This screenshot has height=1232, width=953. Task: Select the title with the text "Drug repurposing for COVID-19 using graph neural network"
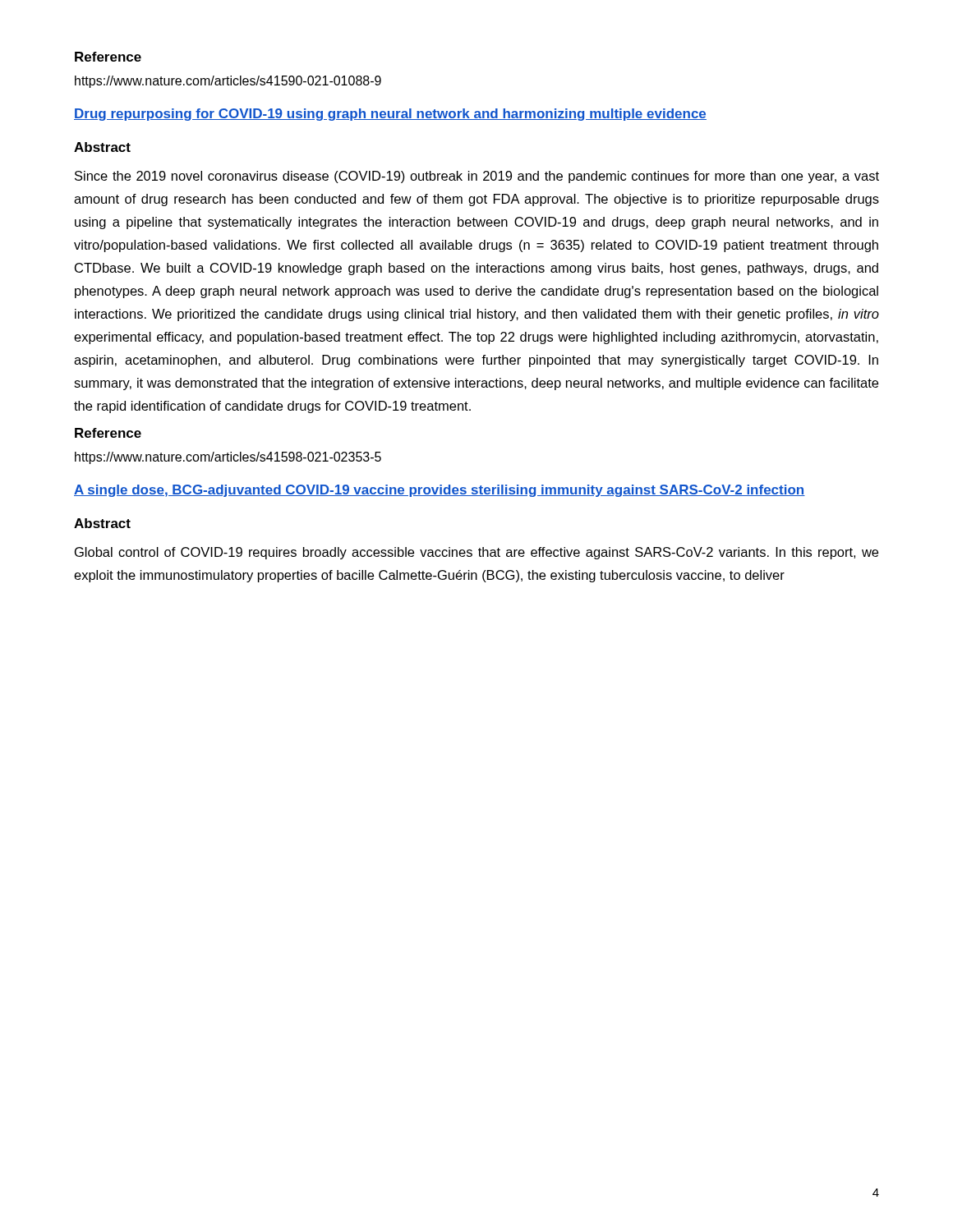[476, 114]
